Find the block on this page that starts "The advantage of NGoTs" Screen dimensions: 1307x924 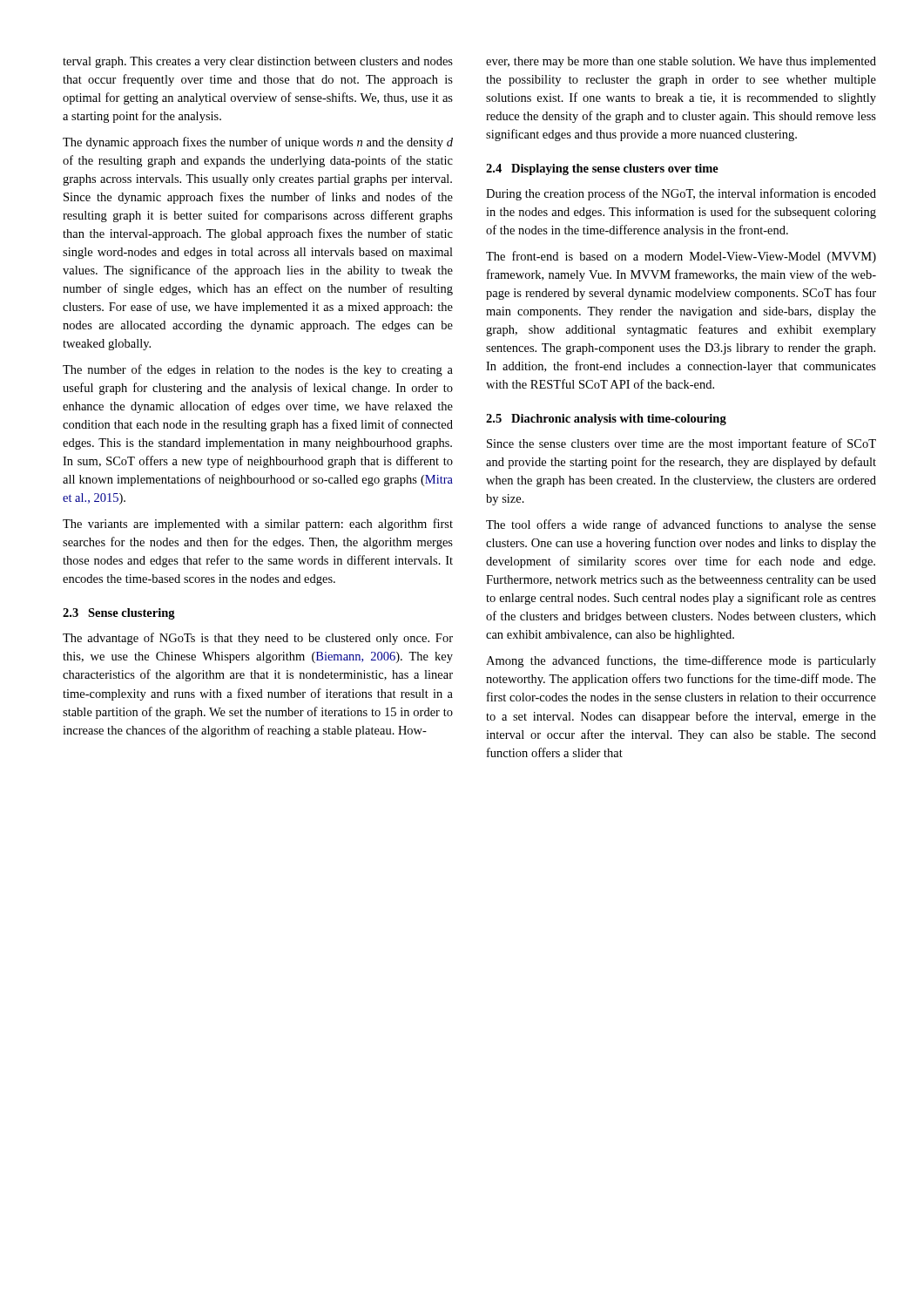click(258, 684)
